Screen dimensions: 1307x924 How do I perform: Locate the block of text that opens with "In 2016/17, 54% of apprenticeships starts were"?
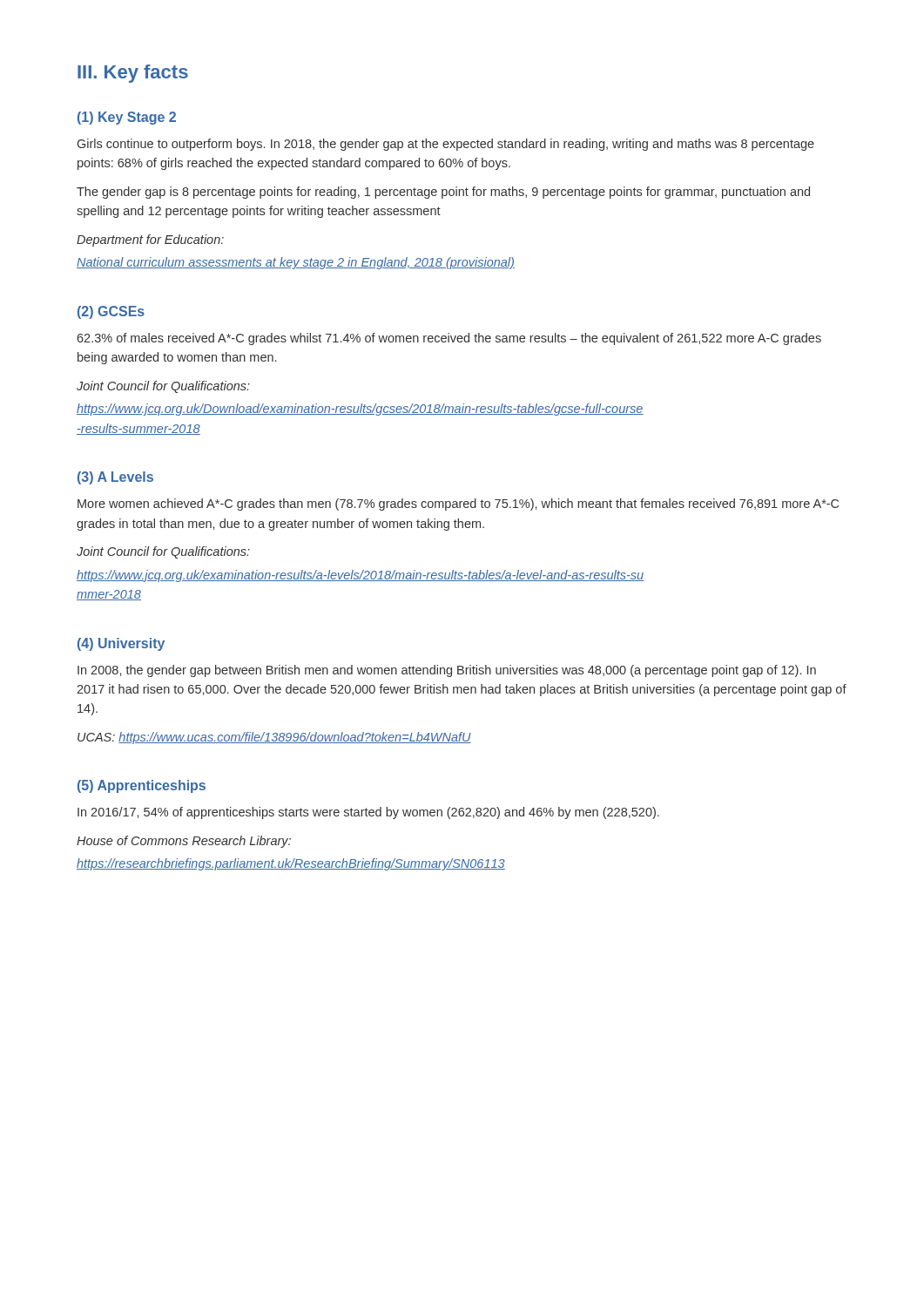click(368, 812)
